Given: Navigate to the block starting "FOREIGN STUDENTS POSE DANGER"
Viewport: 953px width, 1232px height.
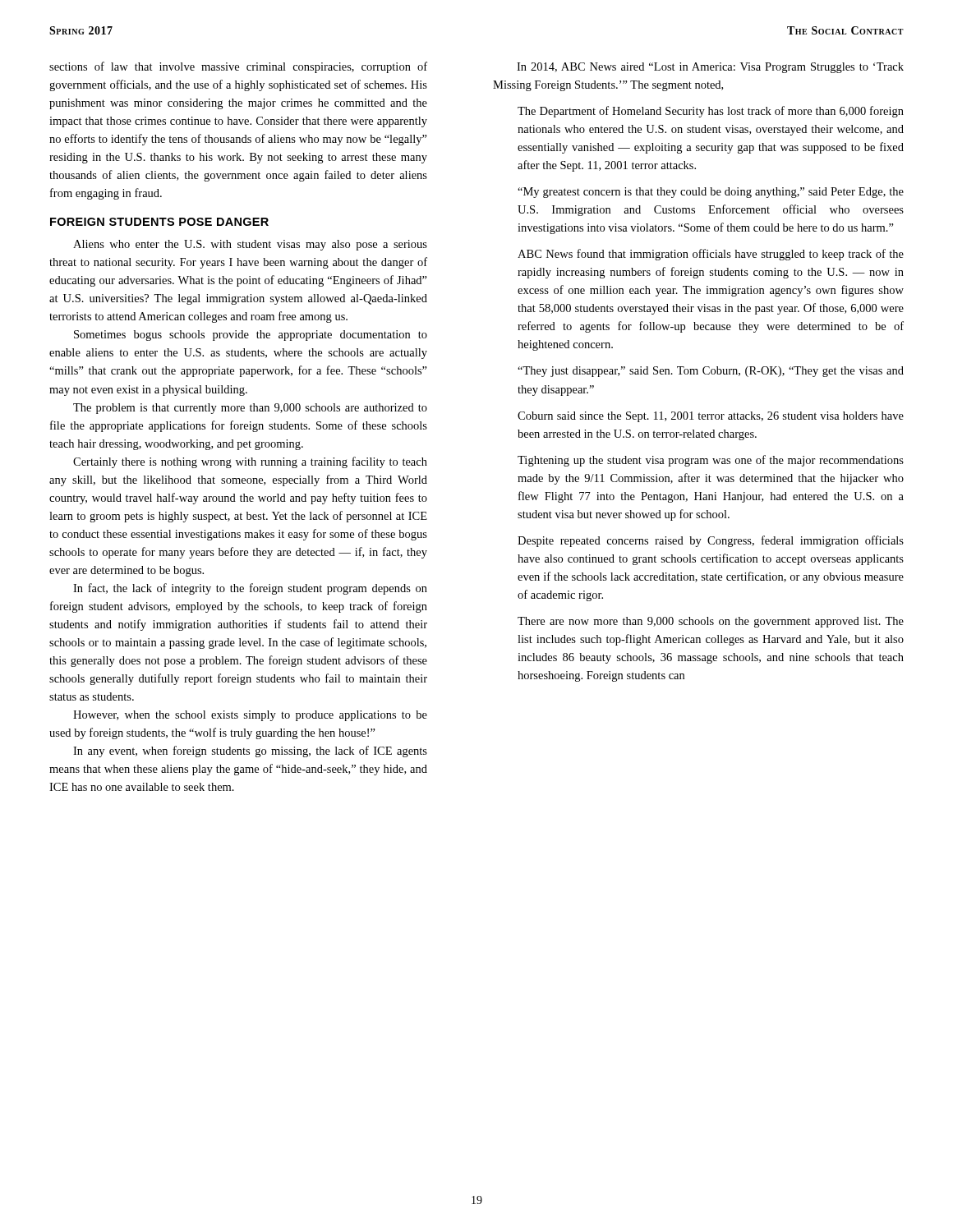Looking at the screenshot, I should (159, 222).
